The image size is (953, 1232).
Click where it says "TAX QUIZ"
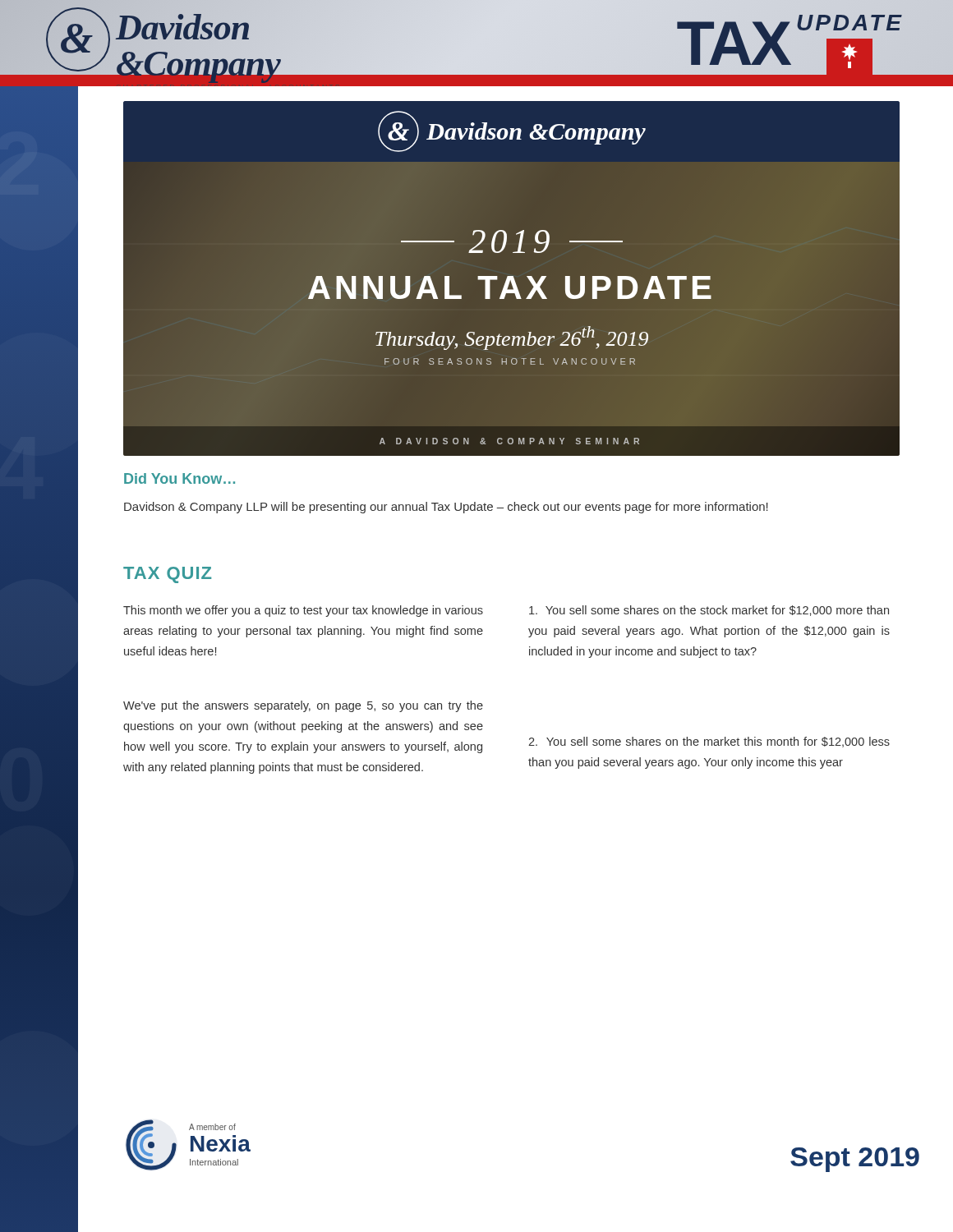coord(168,573)
